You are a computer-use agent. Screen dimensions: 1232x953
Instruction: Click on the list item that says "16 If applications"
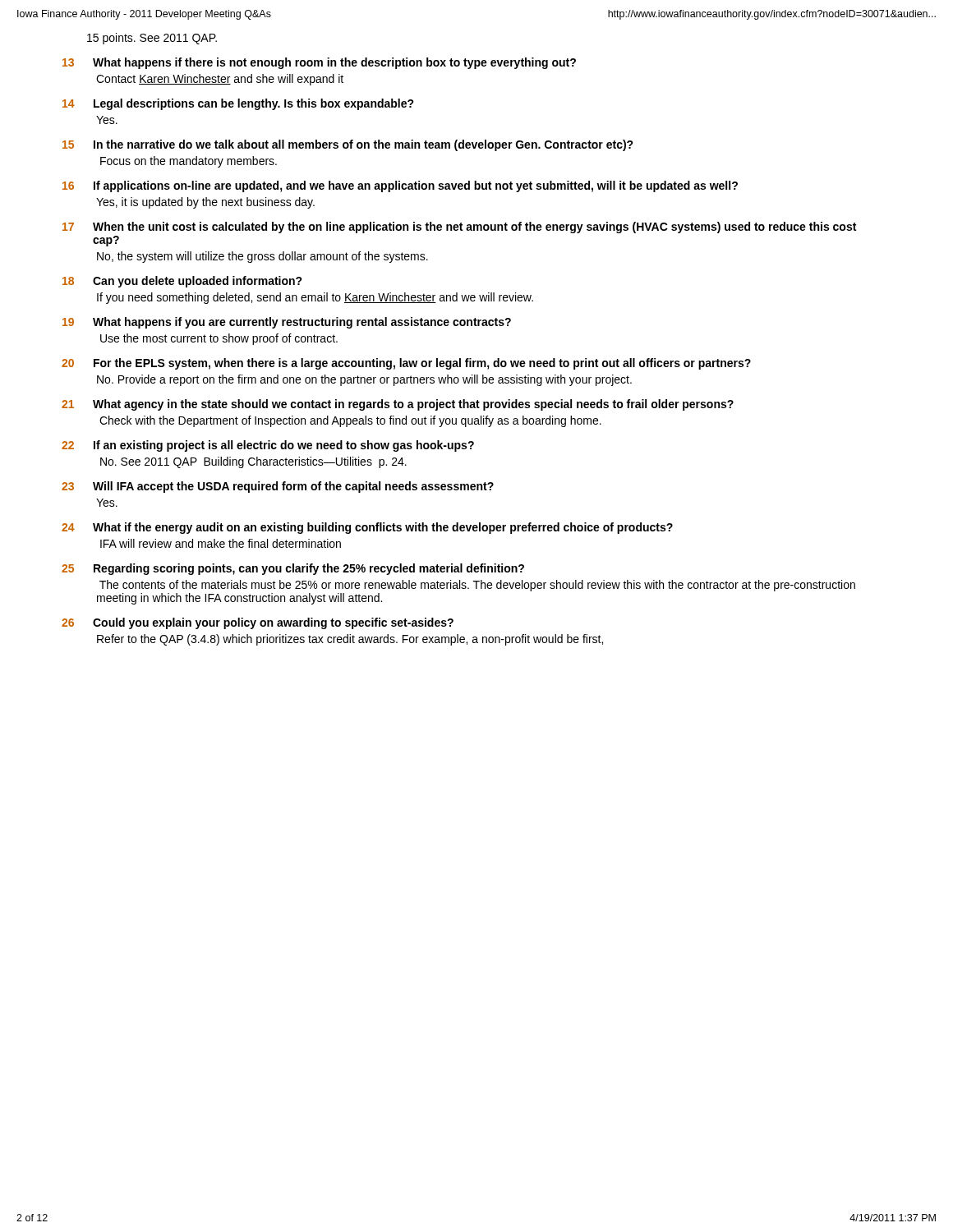click(x=472, y=194)
